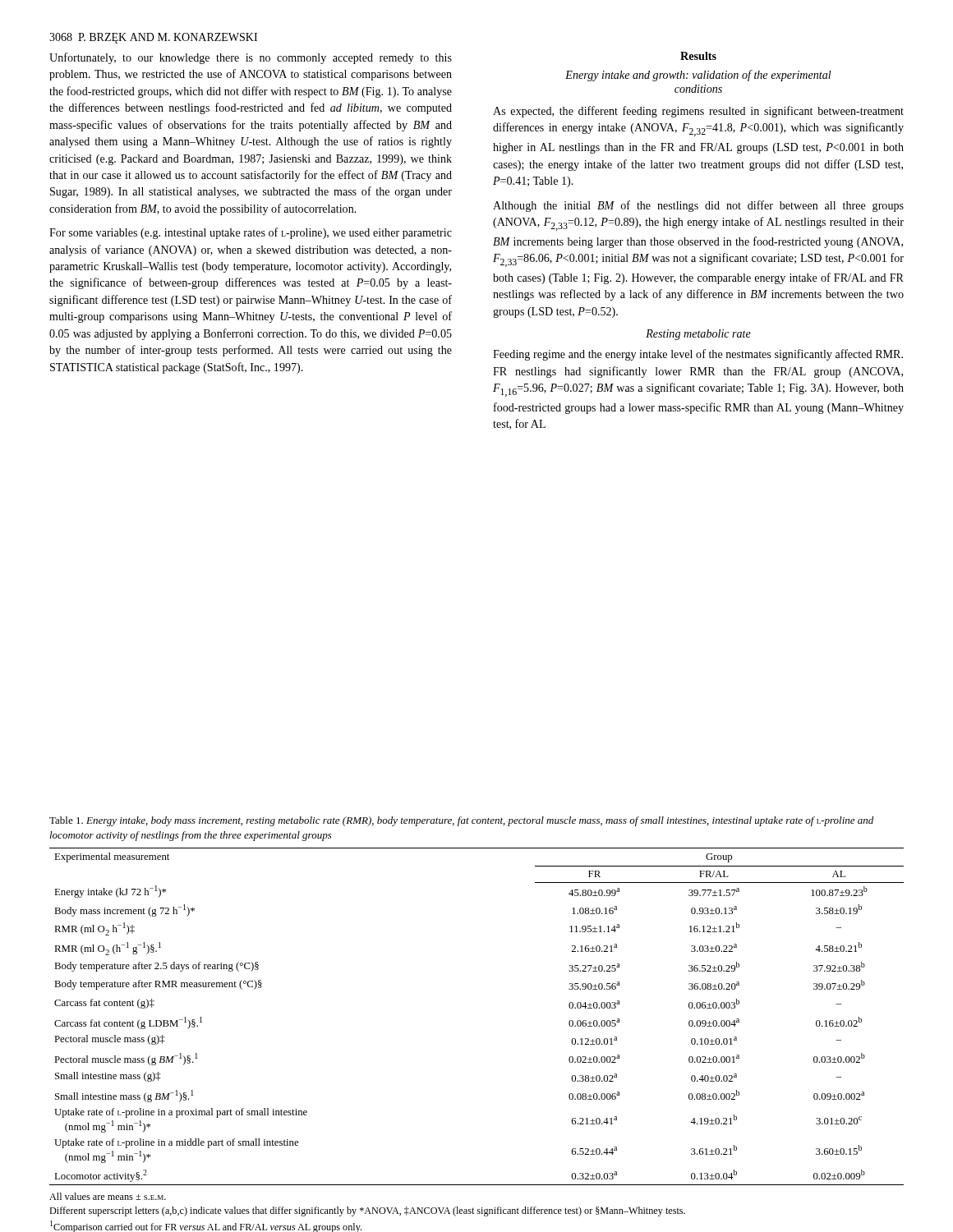This screenshot has width=953, height=1232.
Task: Locate a table
Action: click(476, 1016)
